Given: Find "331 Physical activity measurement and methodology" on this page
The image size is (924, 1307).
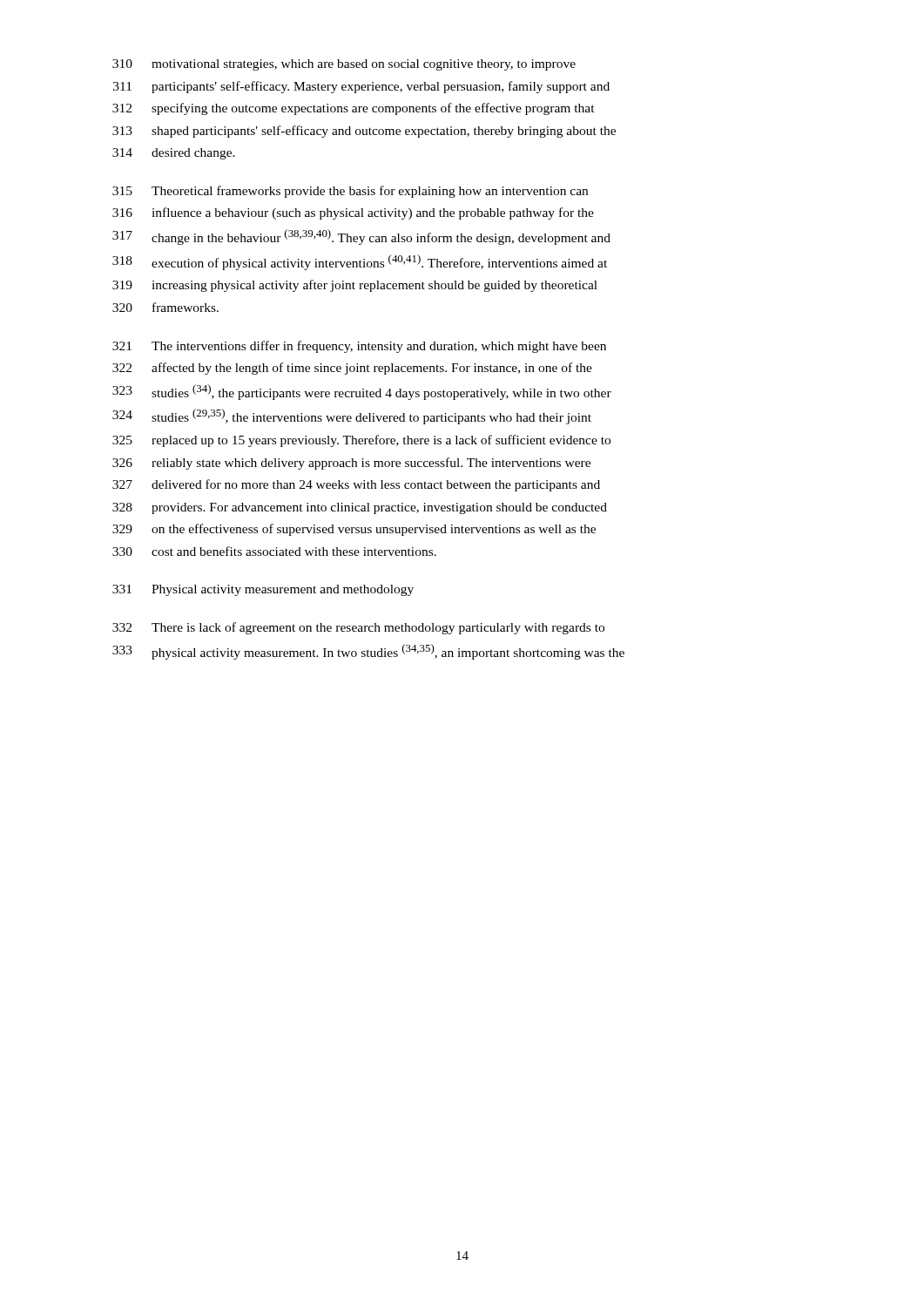Looking at the screenshot, I should [263, 590].
